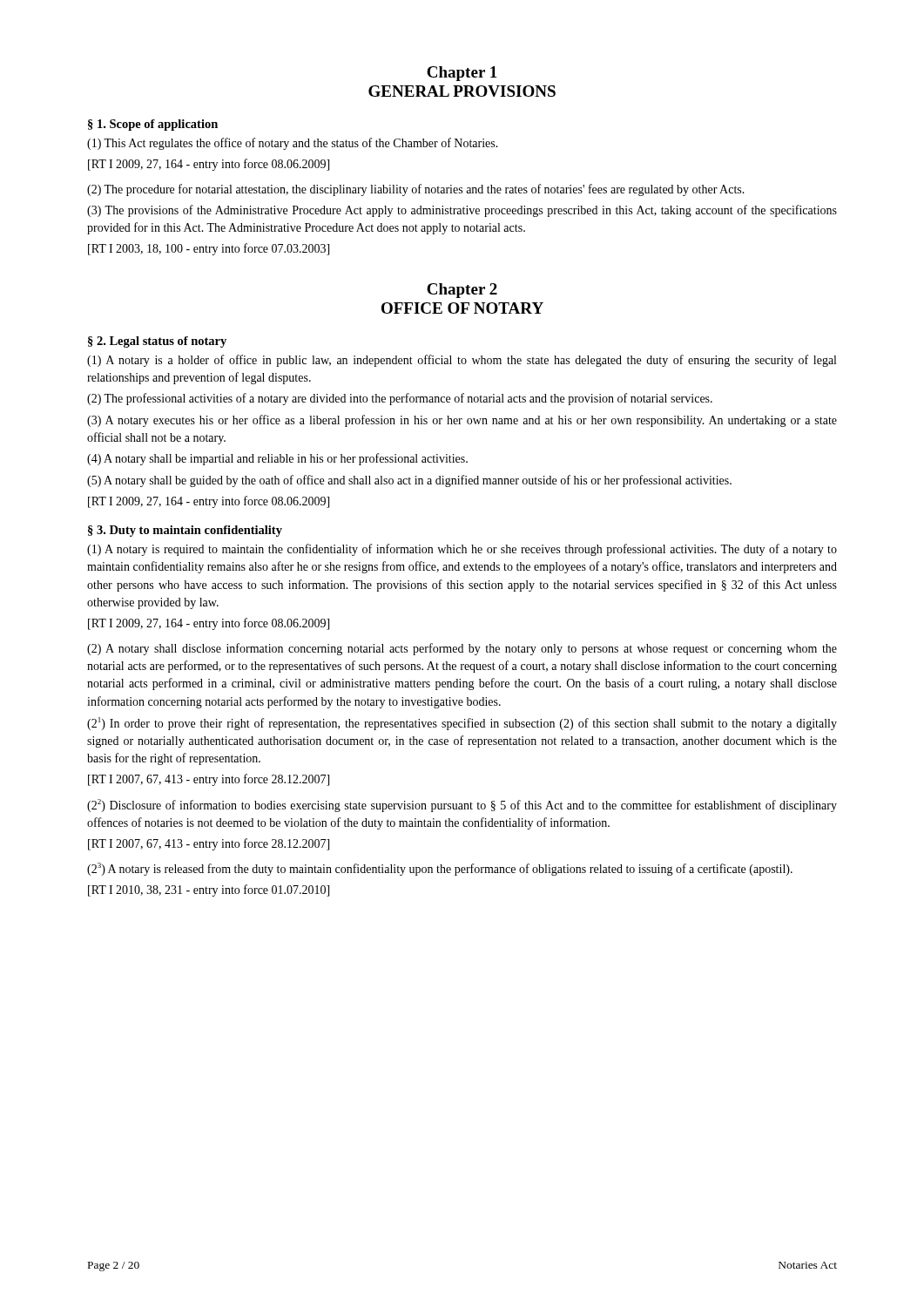Locate the block of text that opens with "(2) A notary shall disclose information concerning"
Viewport: 924px width, 1307px height.
coord(462,675)
